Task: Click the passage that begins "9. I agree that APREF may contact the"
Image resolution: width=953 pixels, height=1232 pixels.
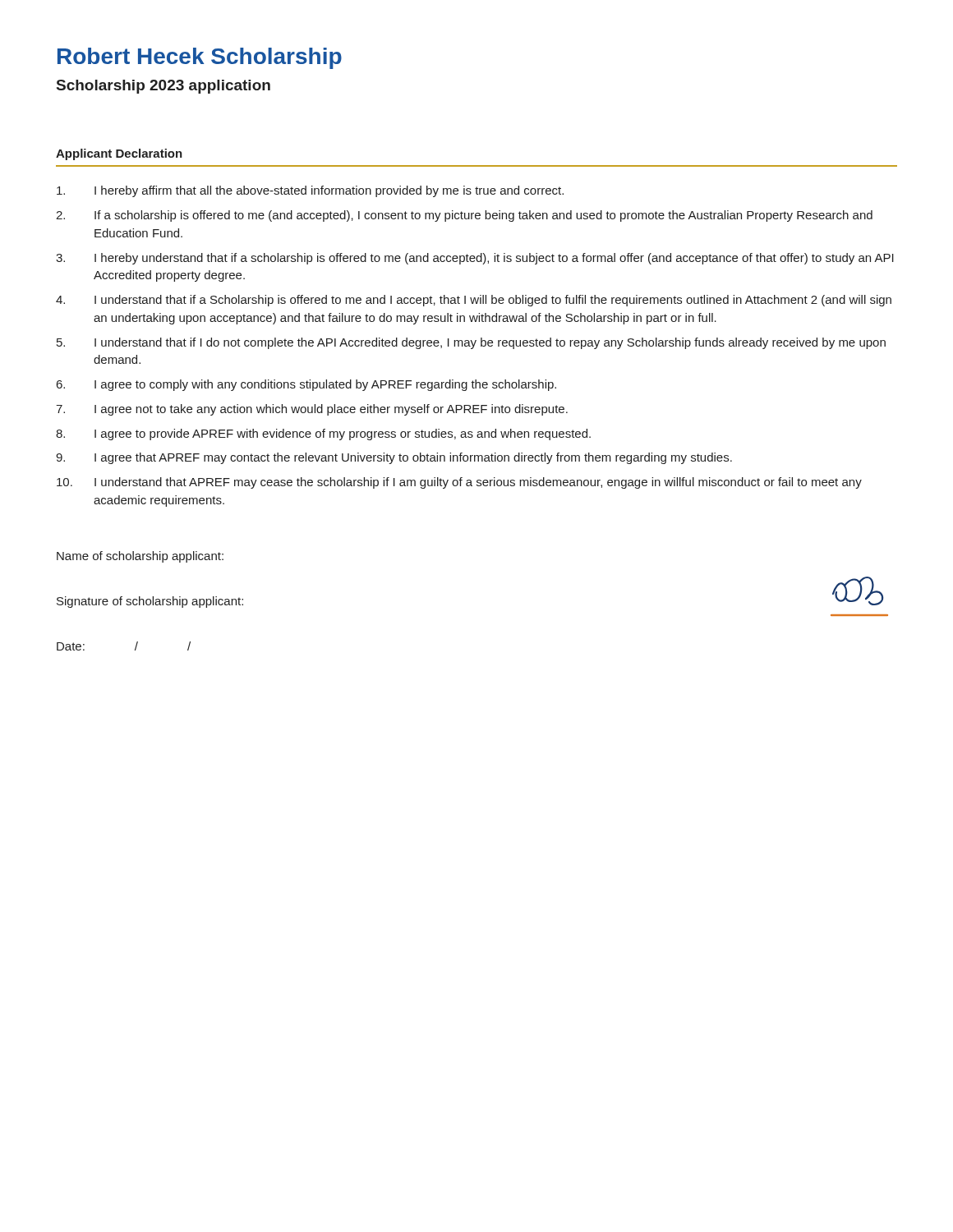Action: tap(476, 458)
